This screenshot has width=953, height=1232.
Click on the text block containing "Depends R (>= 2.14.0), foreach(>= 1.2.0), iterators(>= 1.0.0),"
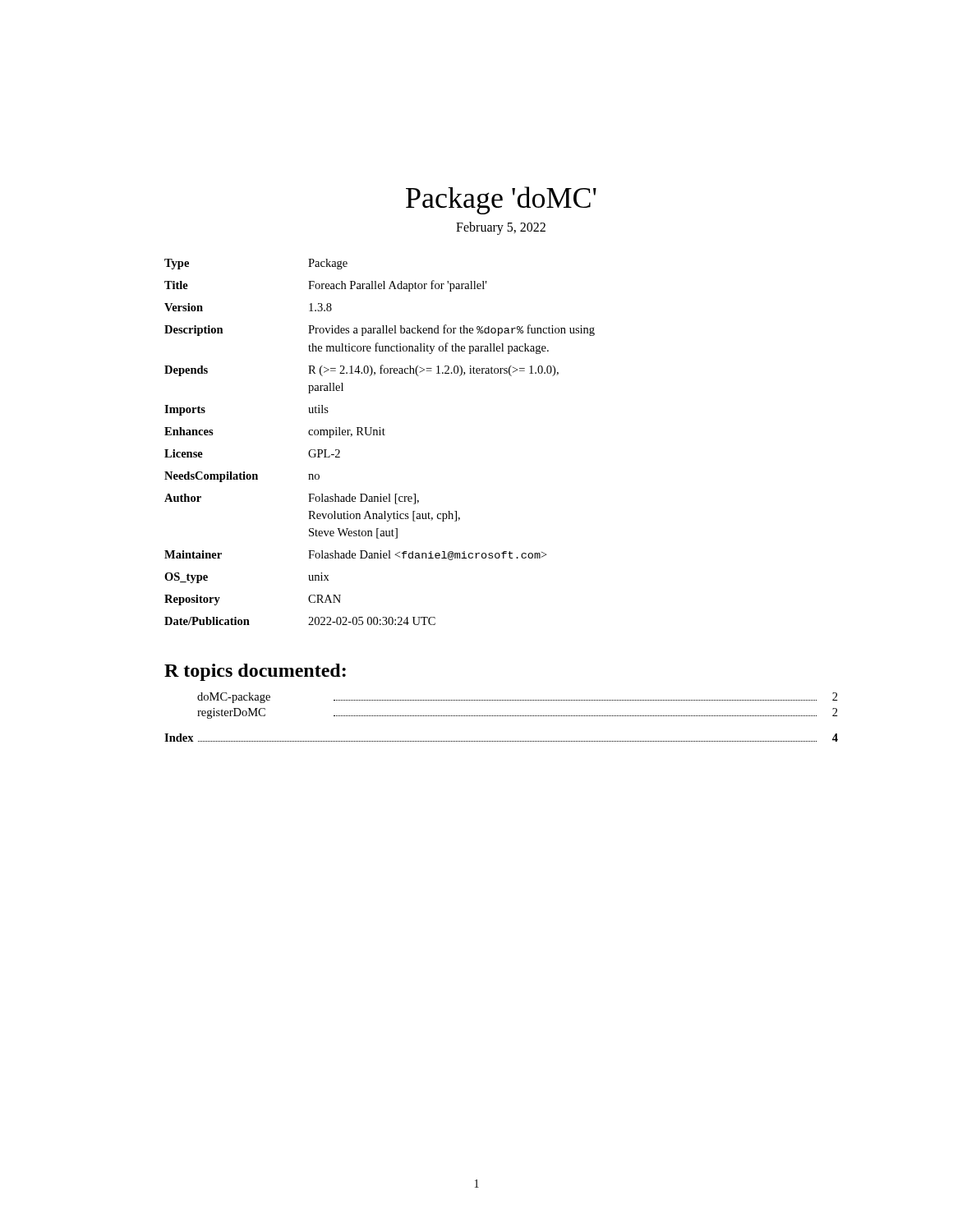(x=501, y=378)
